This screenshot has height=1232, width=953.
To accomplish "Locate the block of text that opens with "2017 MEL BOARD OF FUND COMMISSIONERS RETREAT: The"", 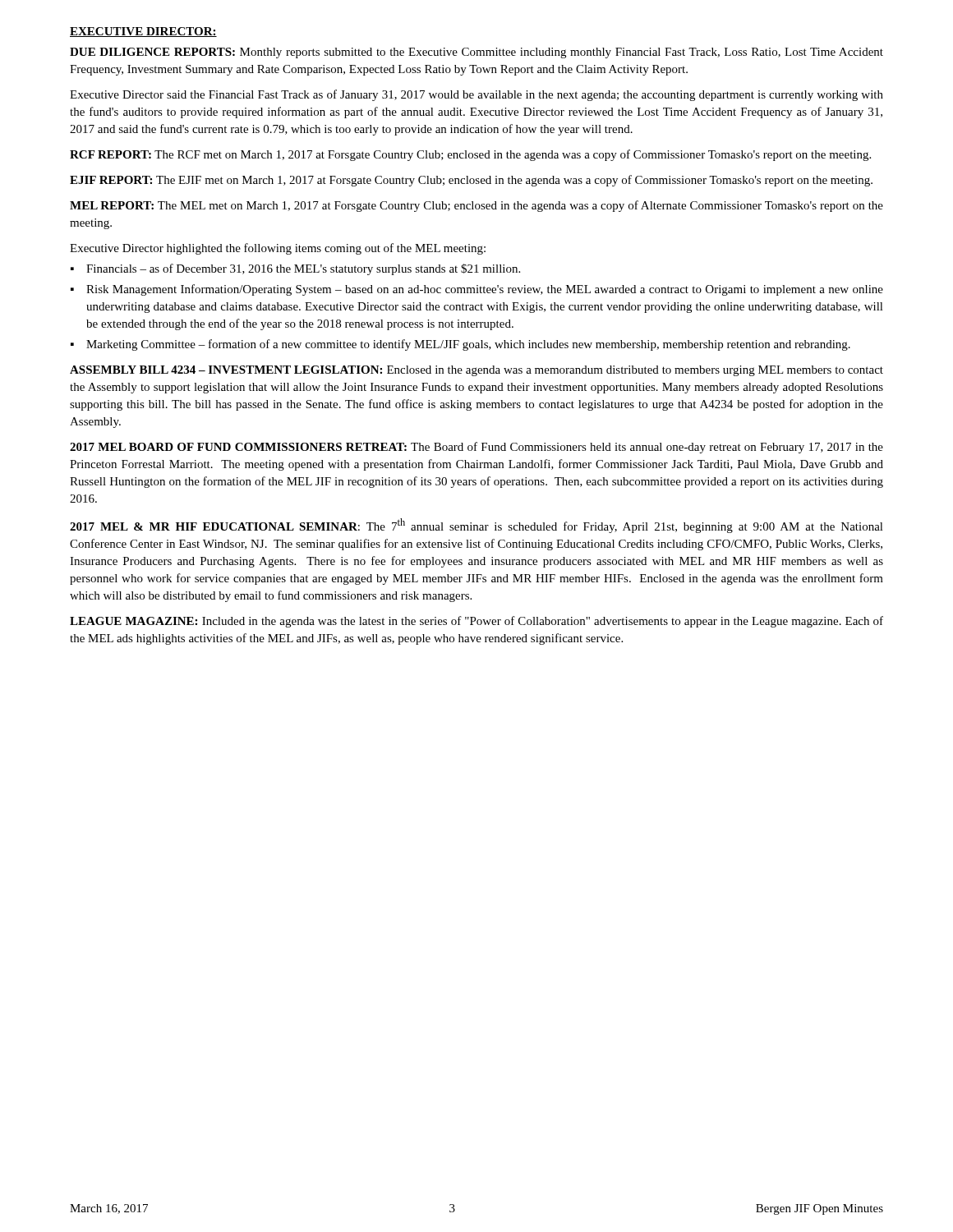I will 476,473.
